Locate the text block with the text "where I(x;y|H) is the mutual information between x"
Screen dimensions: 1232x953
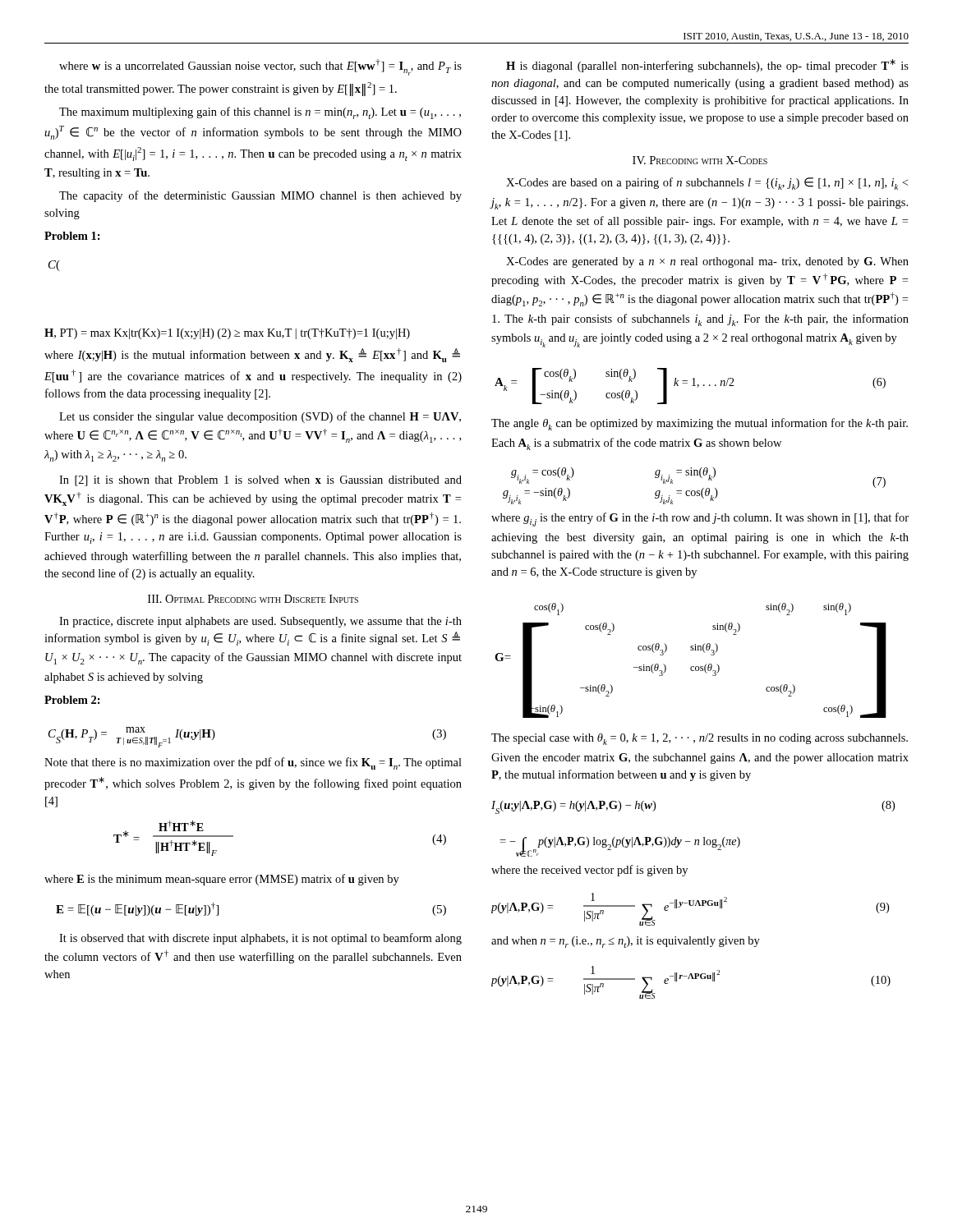coord(253,374)
